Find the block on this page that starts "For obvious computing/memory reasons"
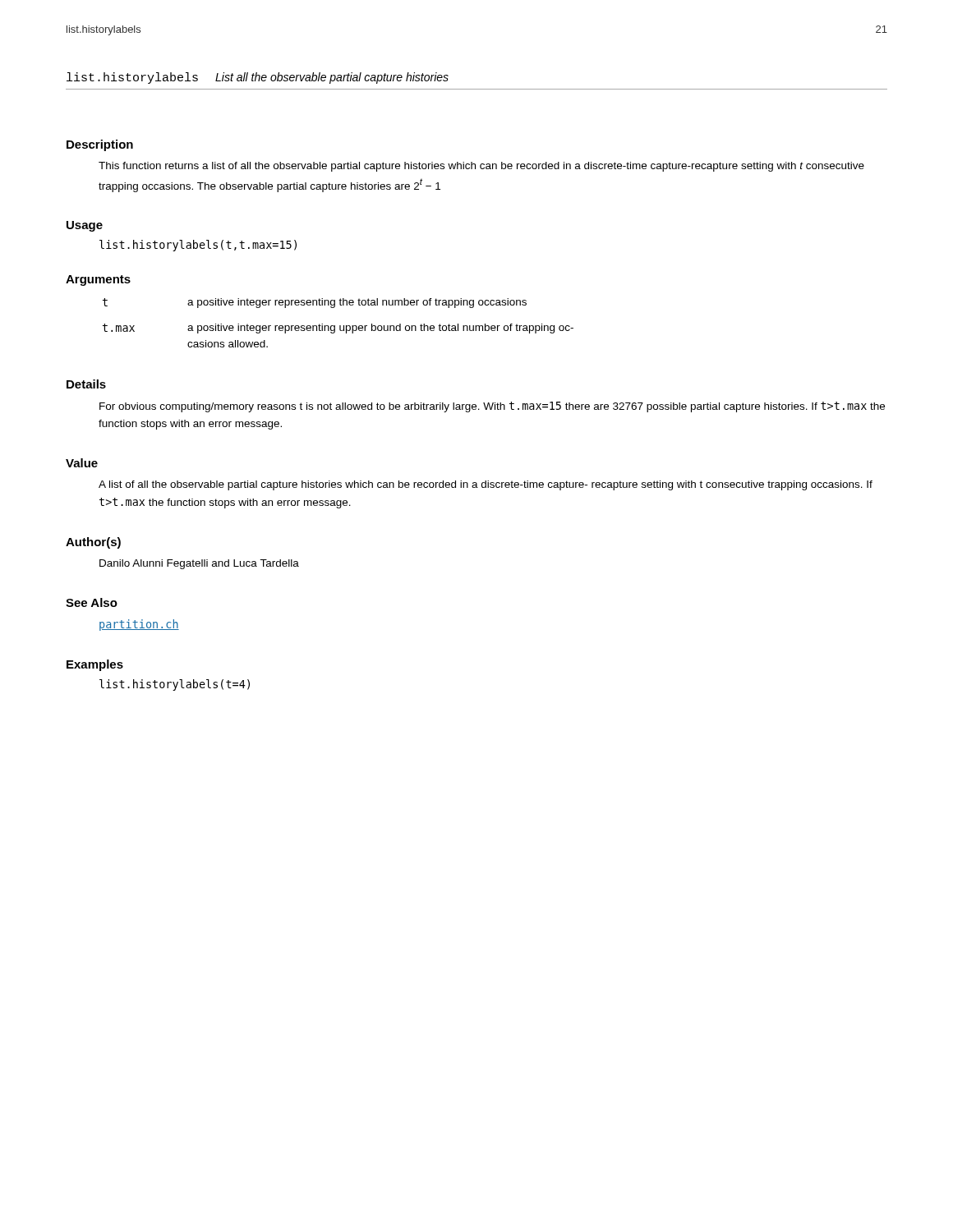Screen dimensions: 1232x953 pyautogui.click(x=492, y=414)
